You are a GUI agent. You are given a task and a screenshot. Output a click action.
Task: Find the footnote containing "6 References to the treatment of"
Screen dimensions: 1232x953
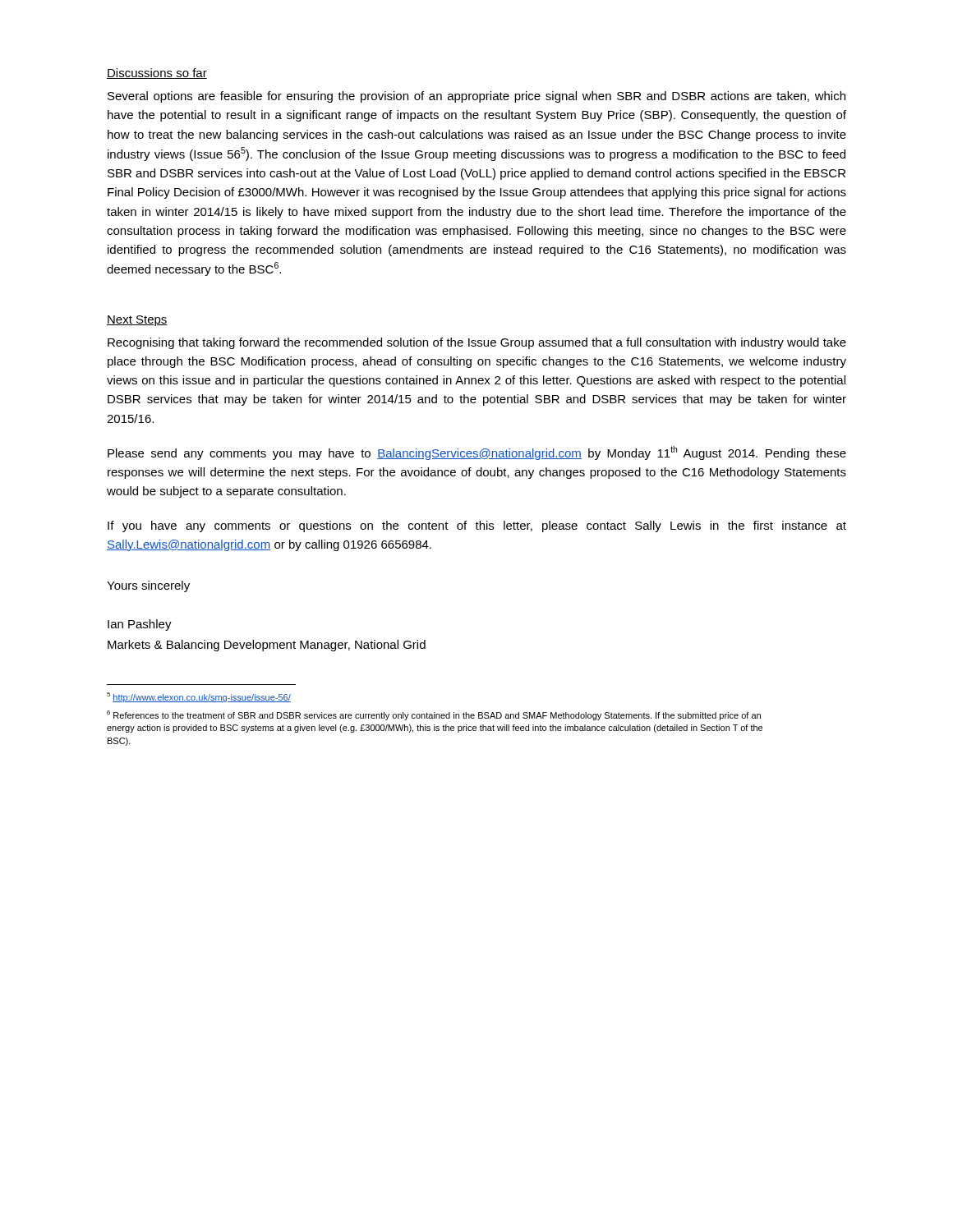click(435, 727)
